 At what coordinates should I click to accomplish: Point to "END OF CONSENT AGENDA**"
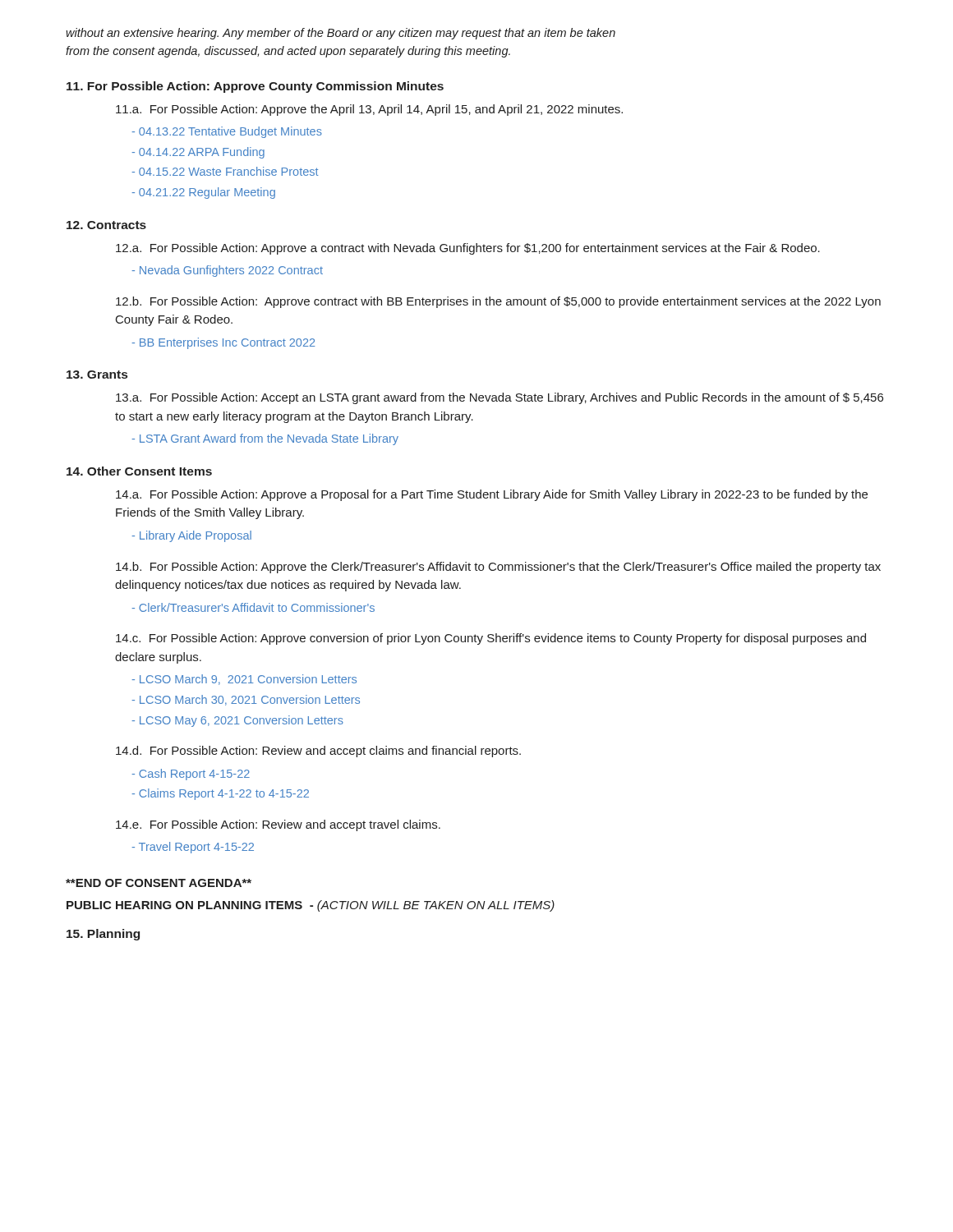[159, 883]
